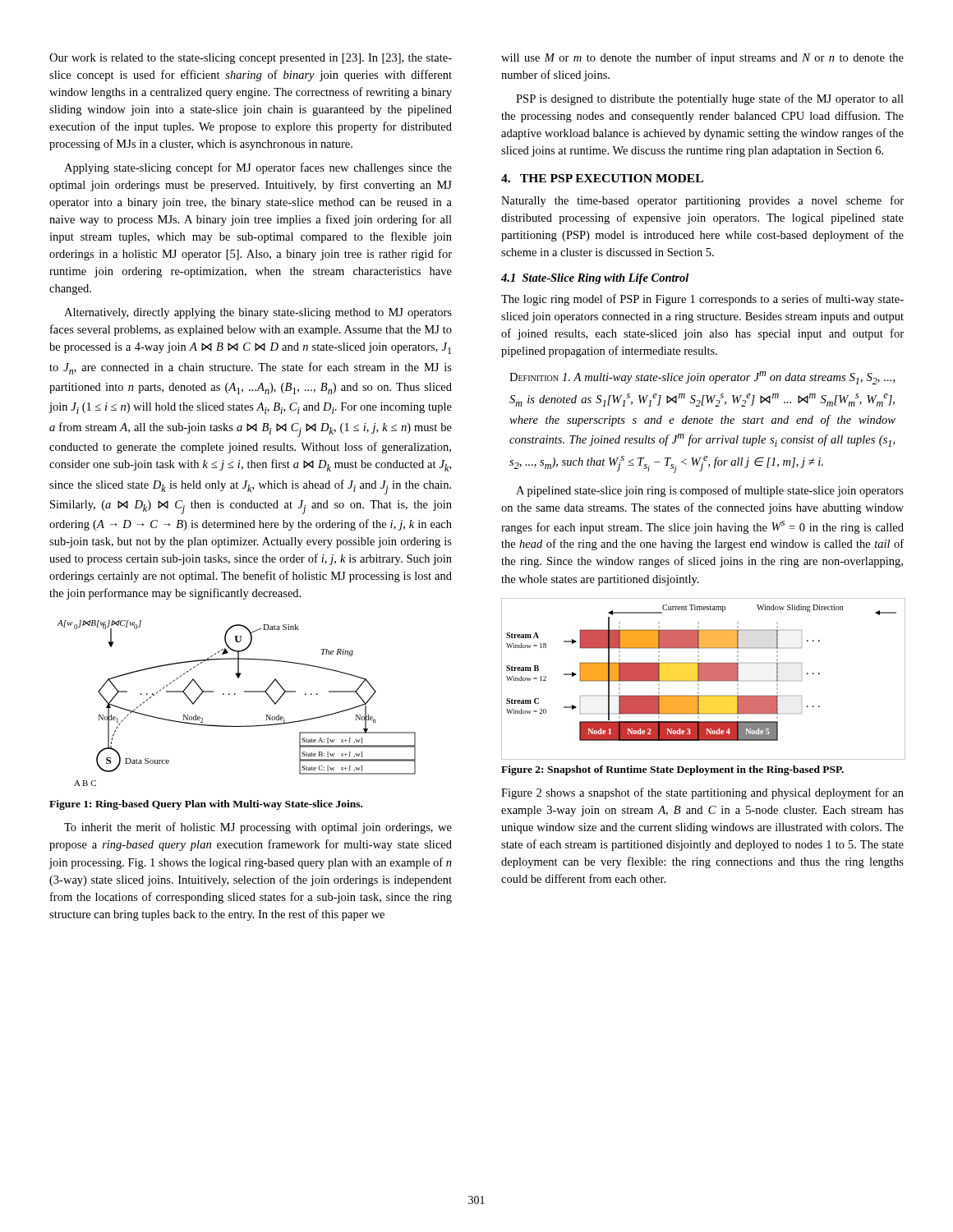Click on the engineering diagram
This screenshot has height=1232, width=953.
[x=251, y=704]
